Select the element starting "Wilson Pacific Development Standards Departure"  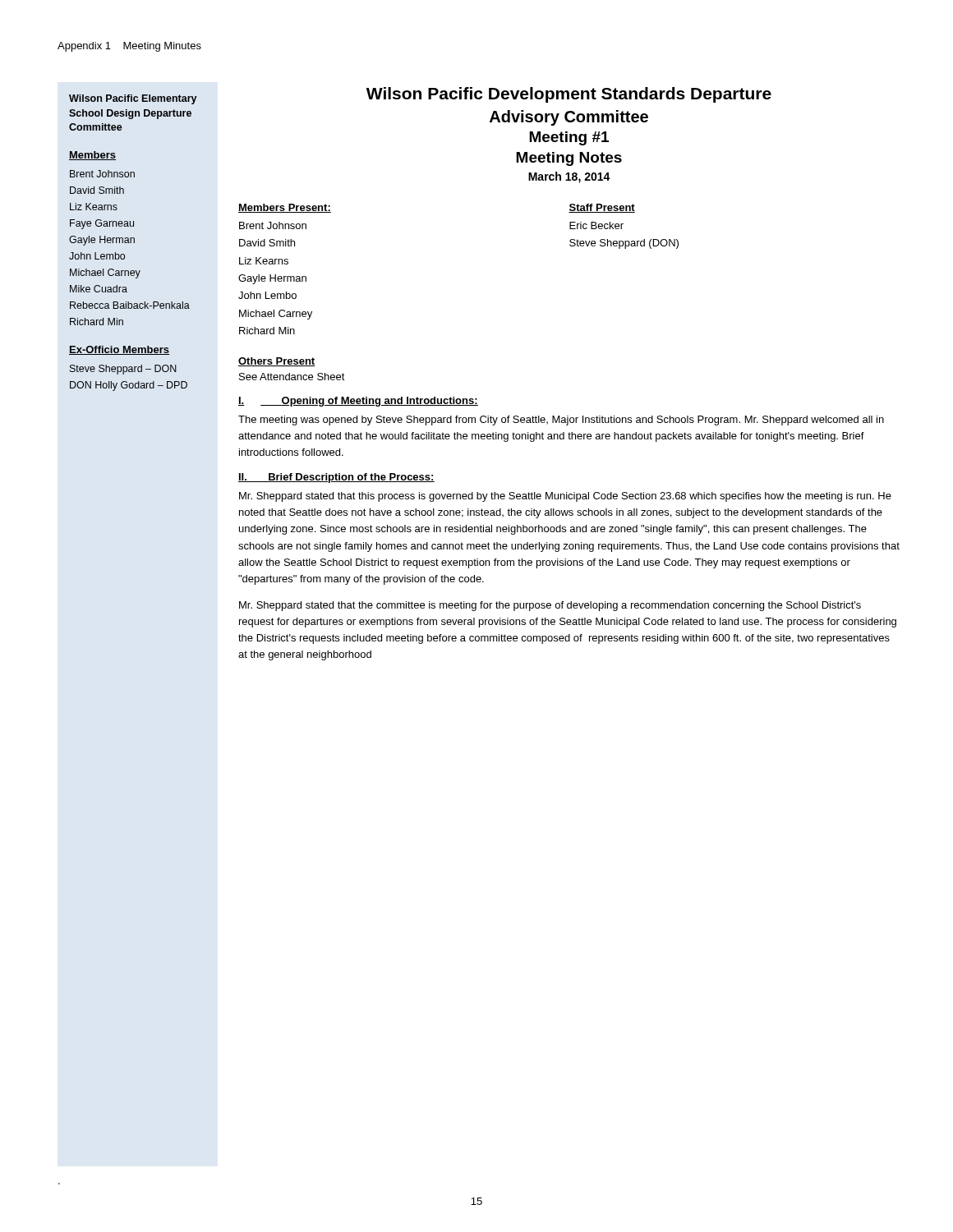tap(569, 133)
